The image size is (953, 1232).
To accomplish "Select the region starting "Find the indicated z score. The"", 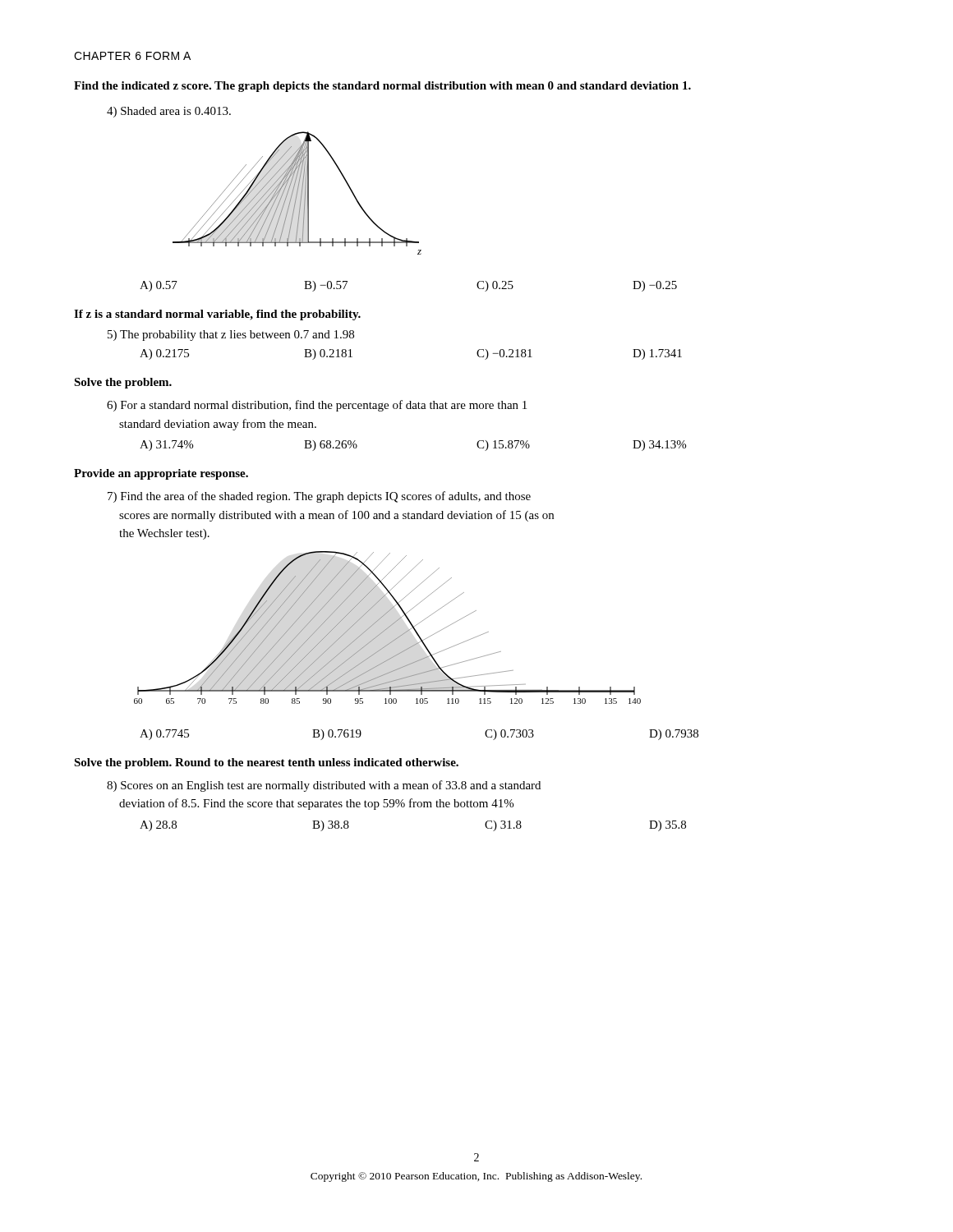I will point(383,85).
